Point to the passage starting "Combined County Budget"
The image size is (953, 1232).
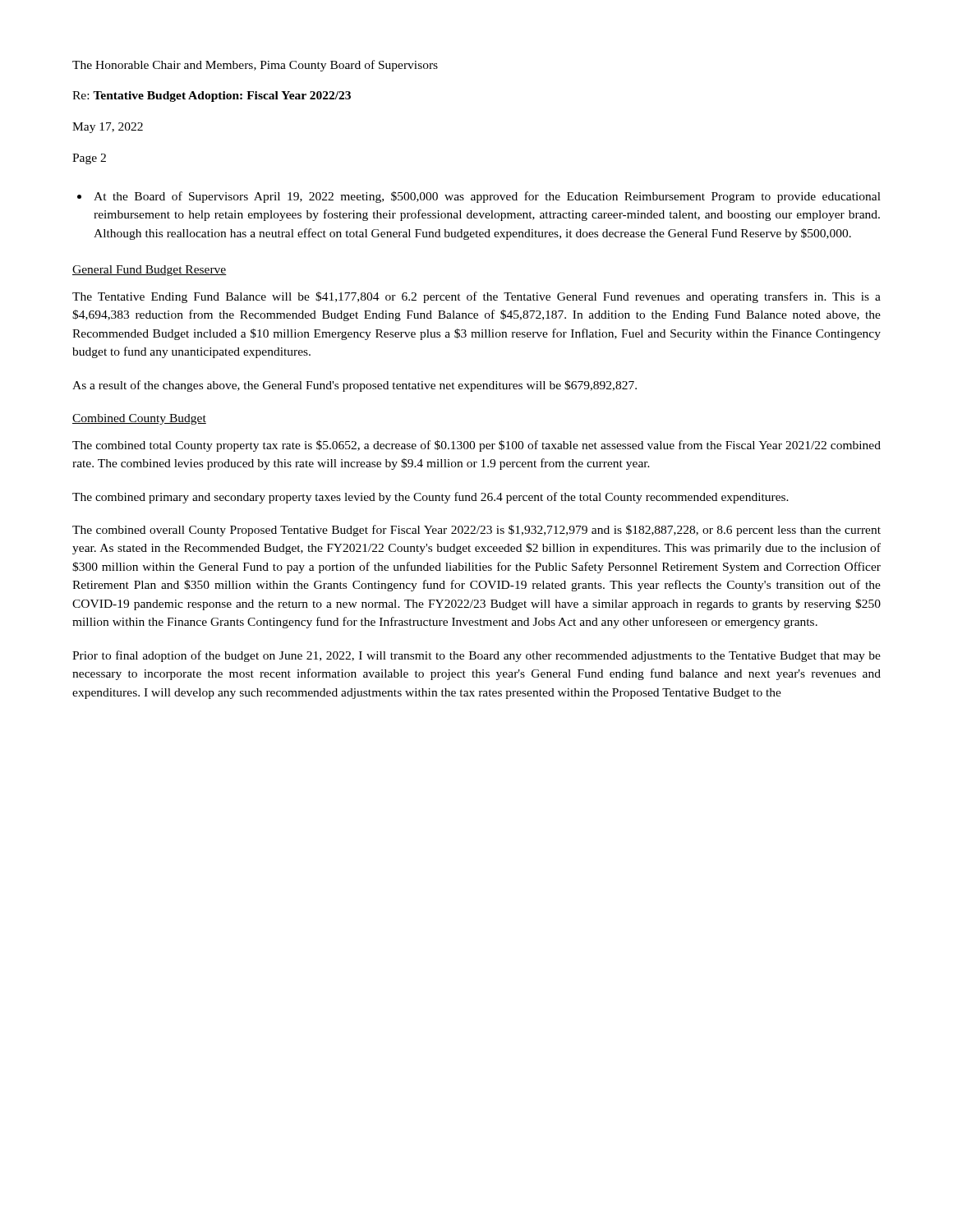click(139, 419)
